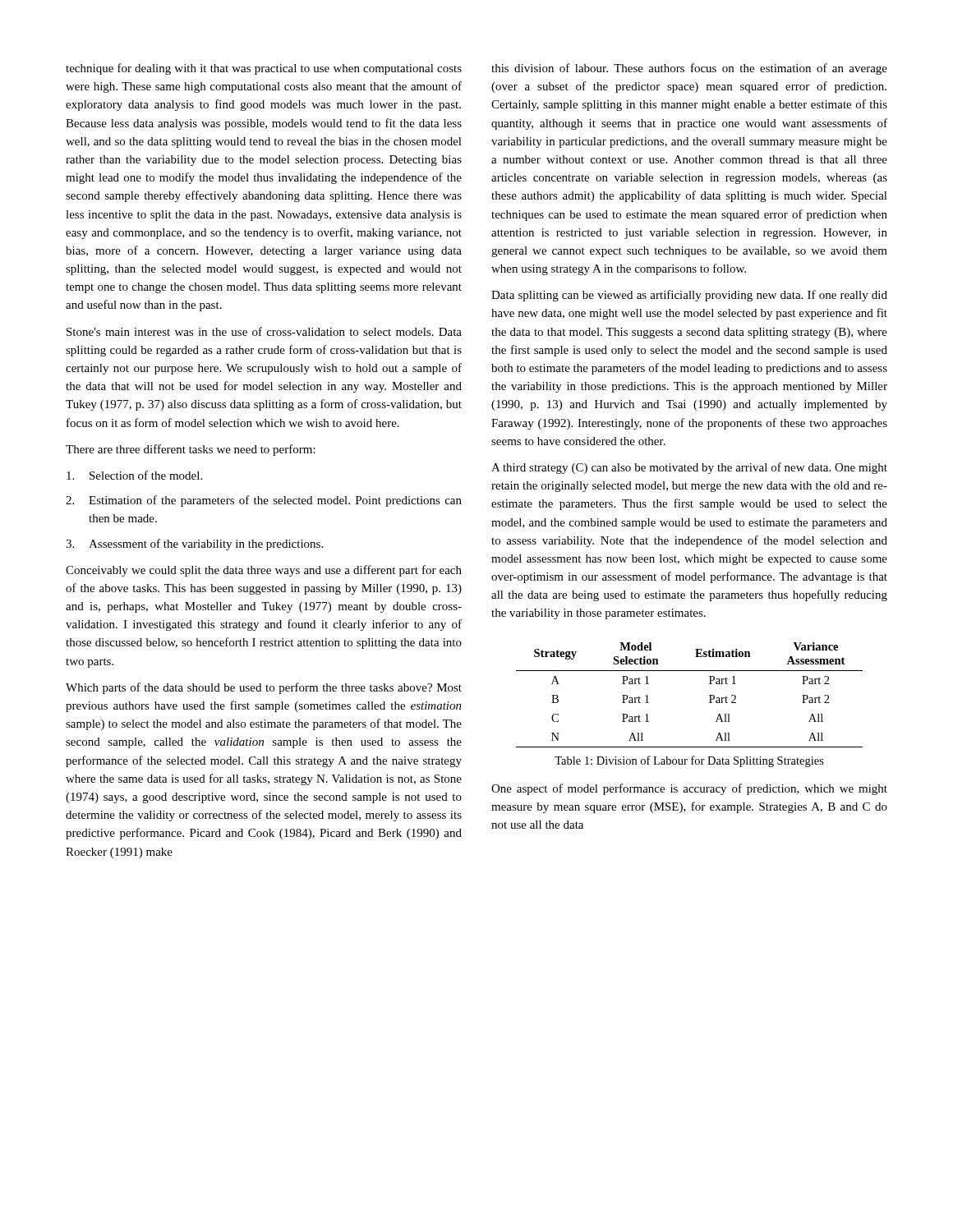Point to the block beginning "There are three different tasks we need to"

[264, 449]
